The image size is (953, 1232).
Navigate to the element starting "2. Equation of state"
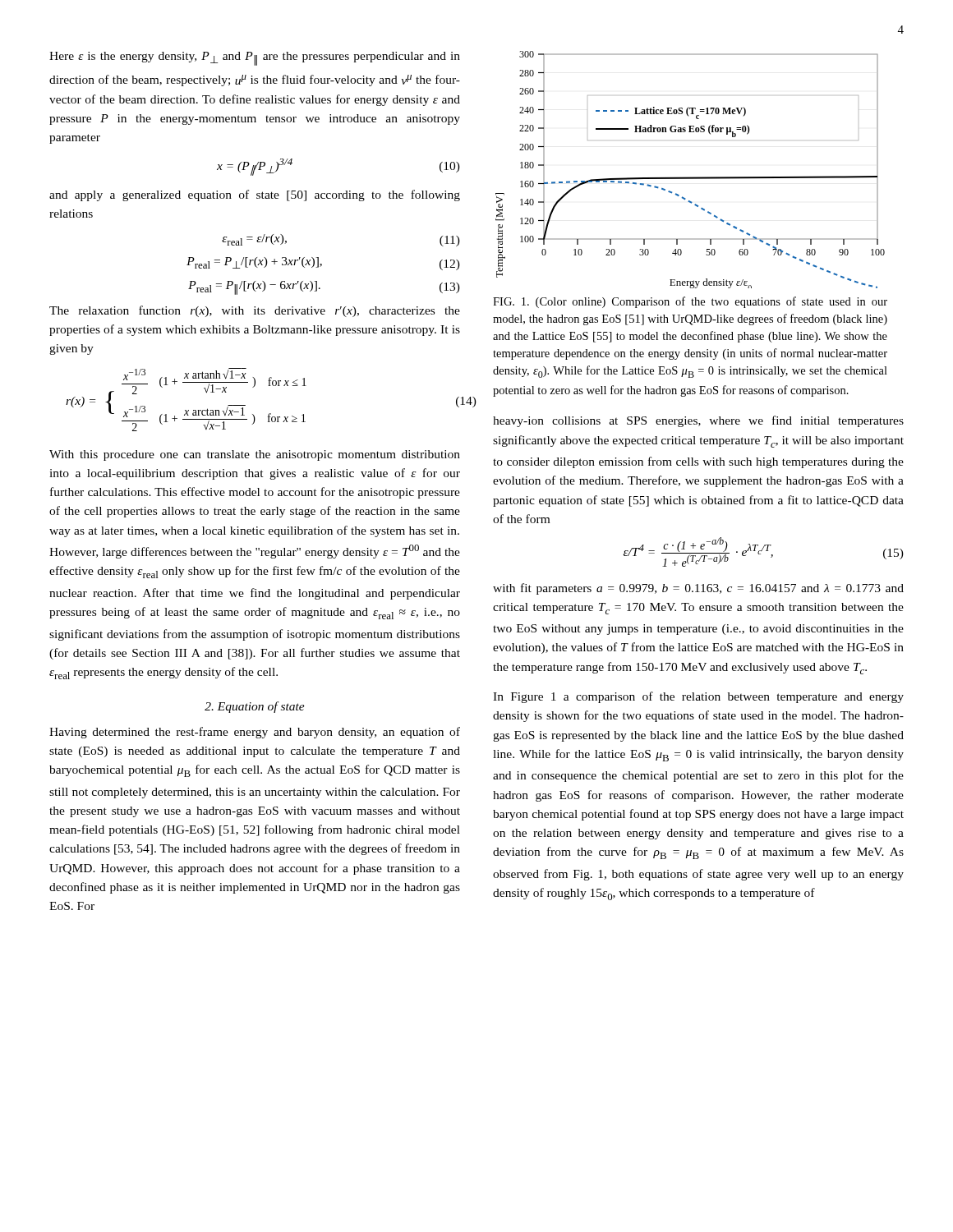[x=255, y=706]
